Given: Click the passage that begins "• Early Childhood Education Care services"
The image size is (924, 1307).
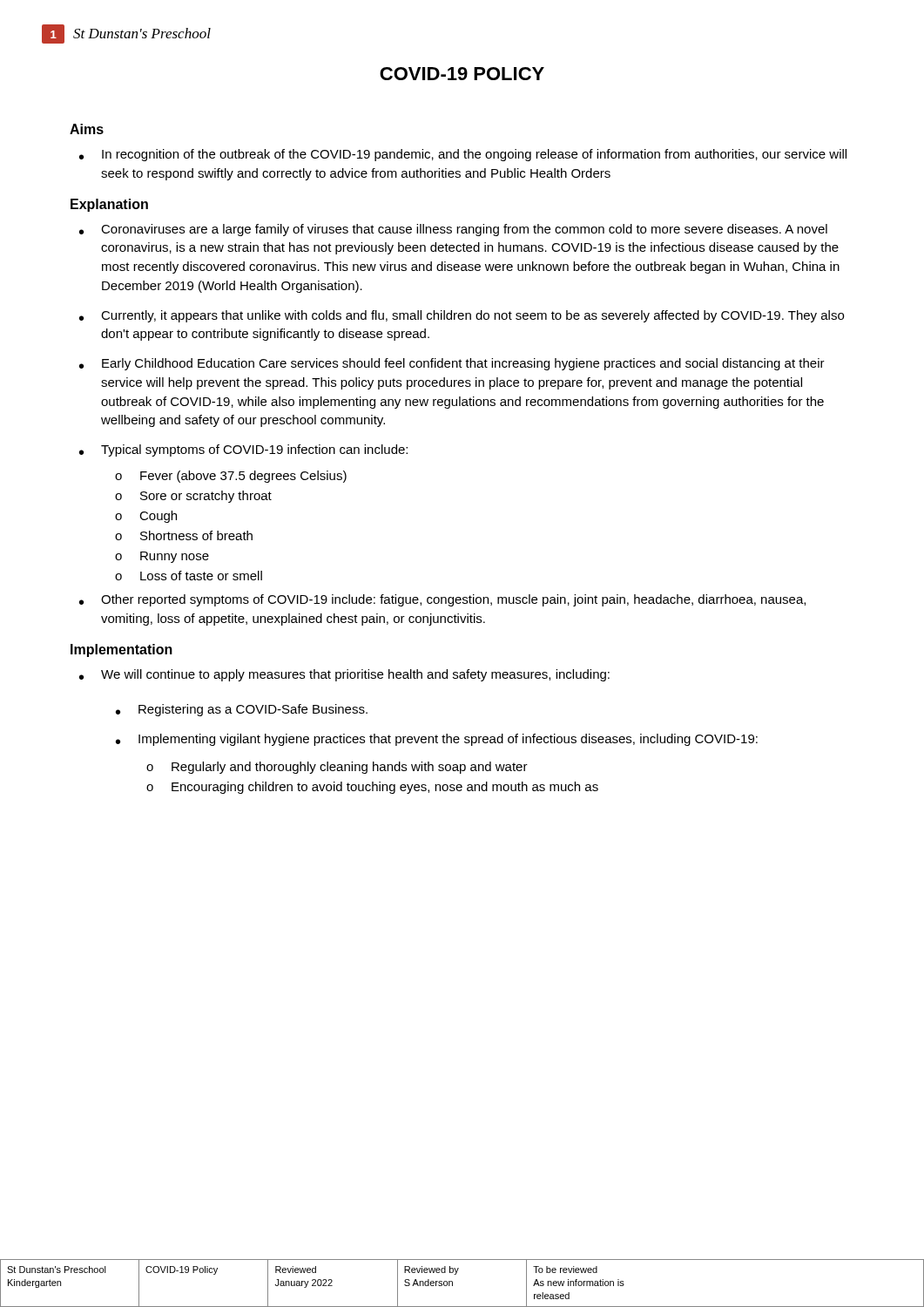Looking at the screenshot, I should point(466,392).
